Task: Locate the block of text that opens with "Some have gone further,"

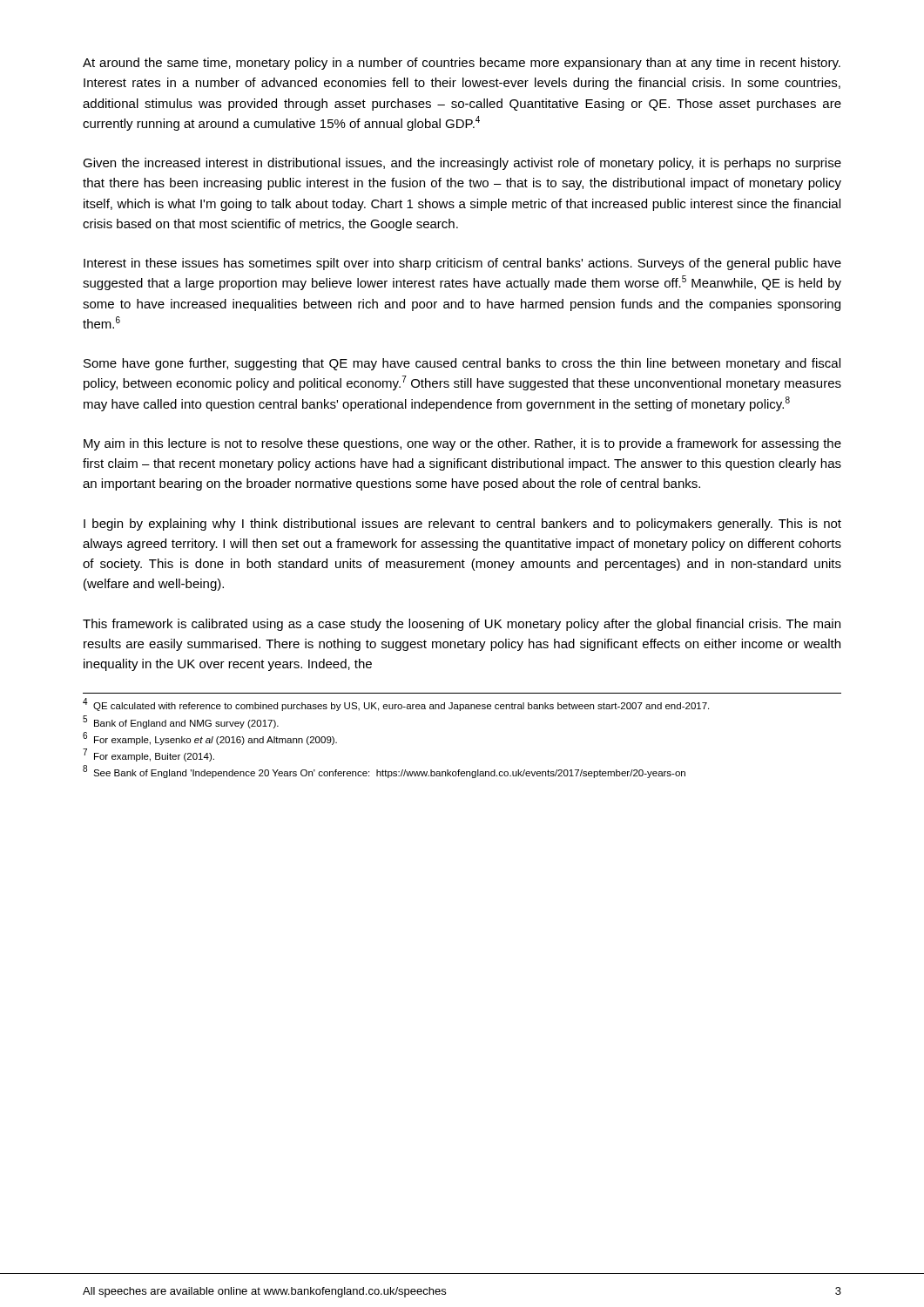Action: [462, 383]
